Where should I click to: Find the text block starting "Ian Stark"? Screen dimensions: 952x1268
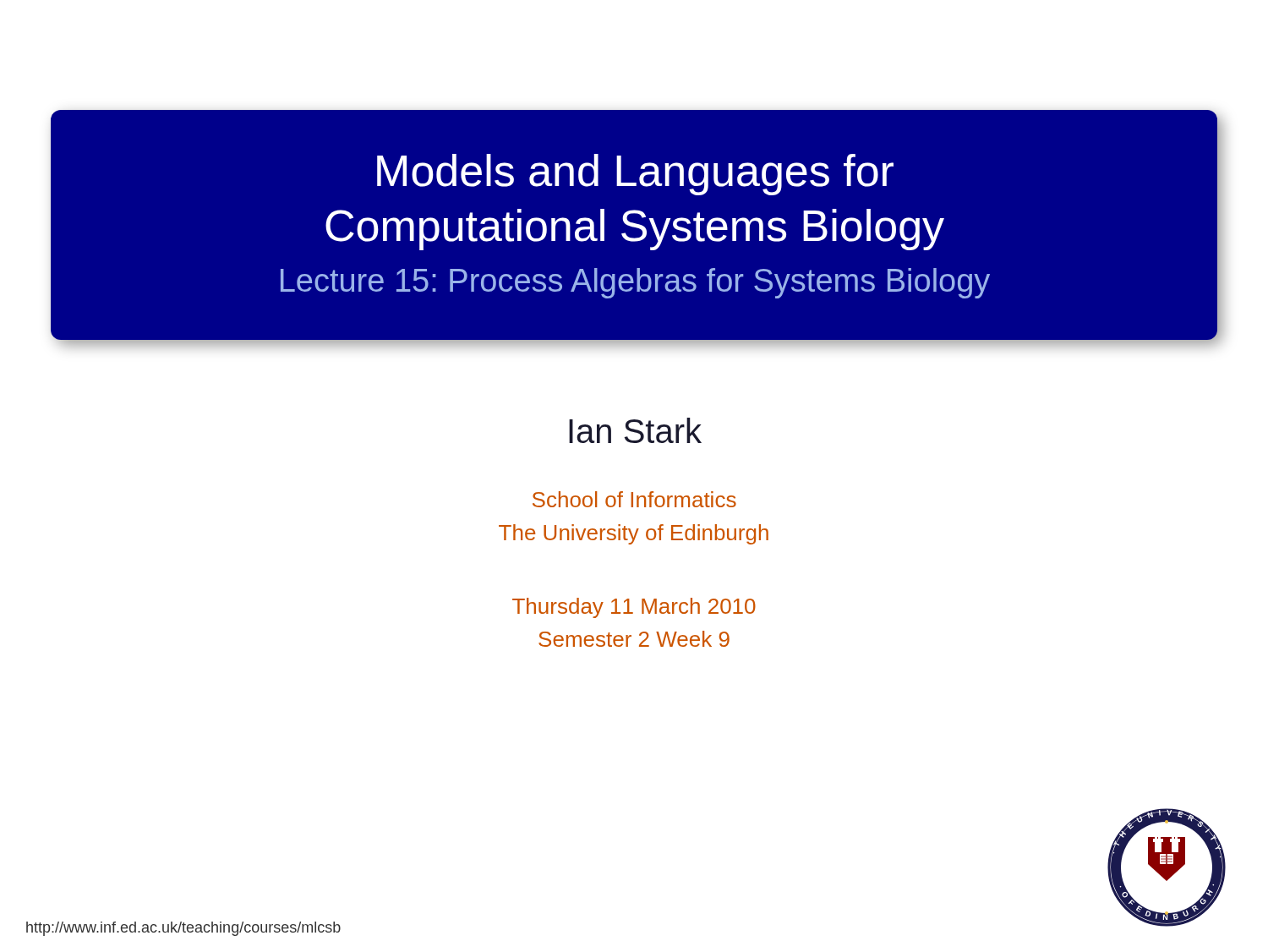pyautogui.click(x=634, y=431)
